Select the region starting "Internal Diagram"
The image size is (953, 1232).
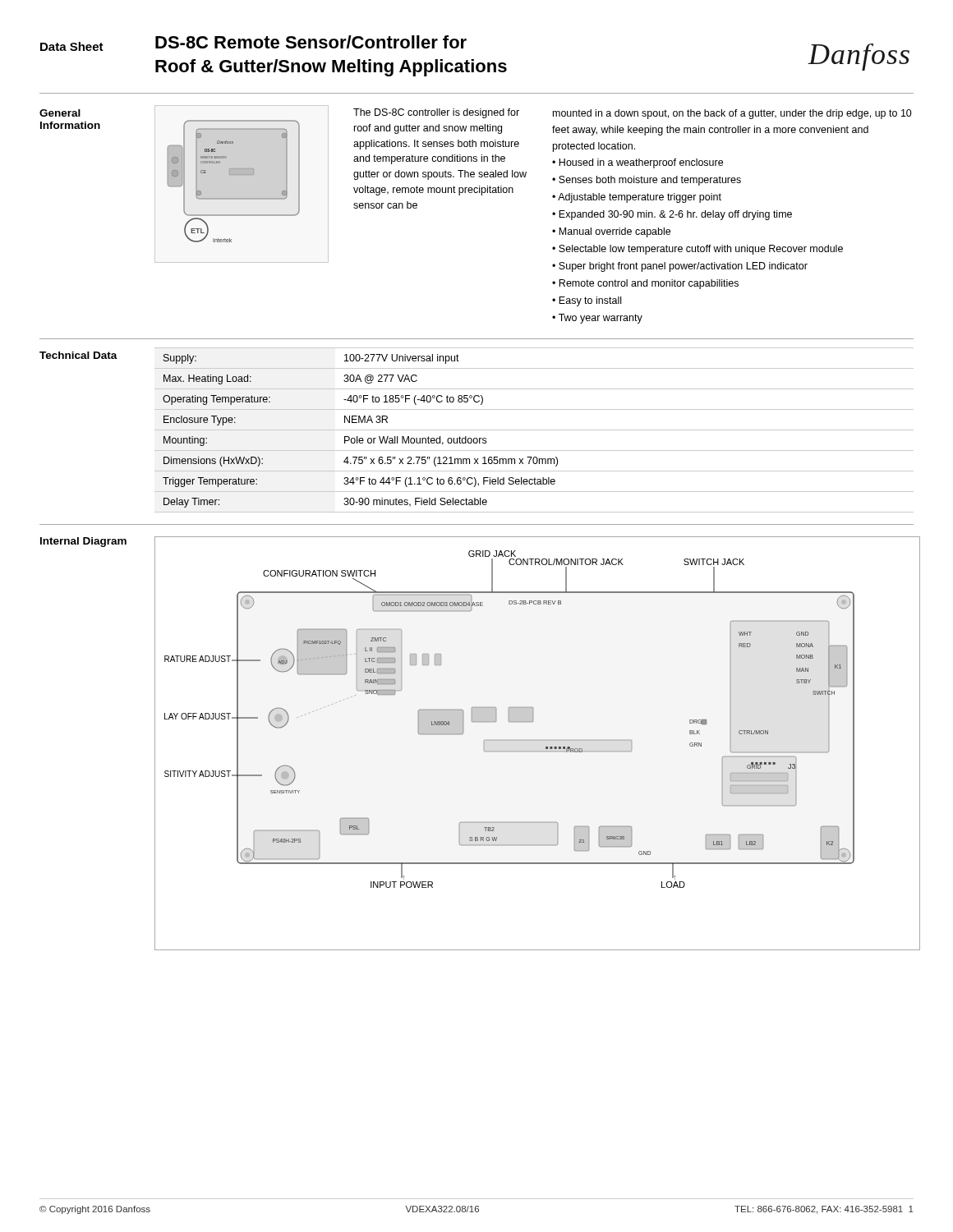click(83, 541)
